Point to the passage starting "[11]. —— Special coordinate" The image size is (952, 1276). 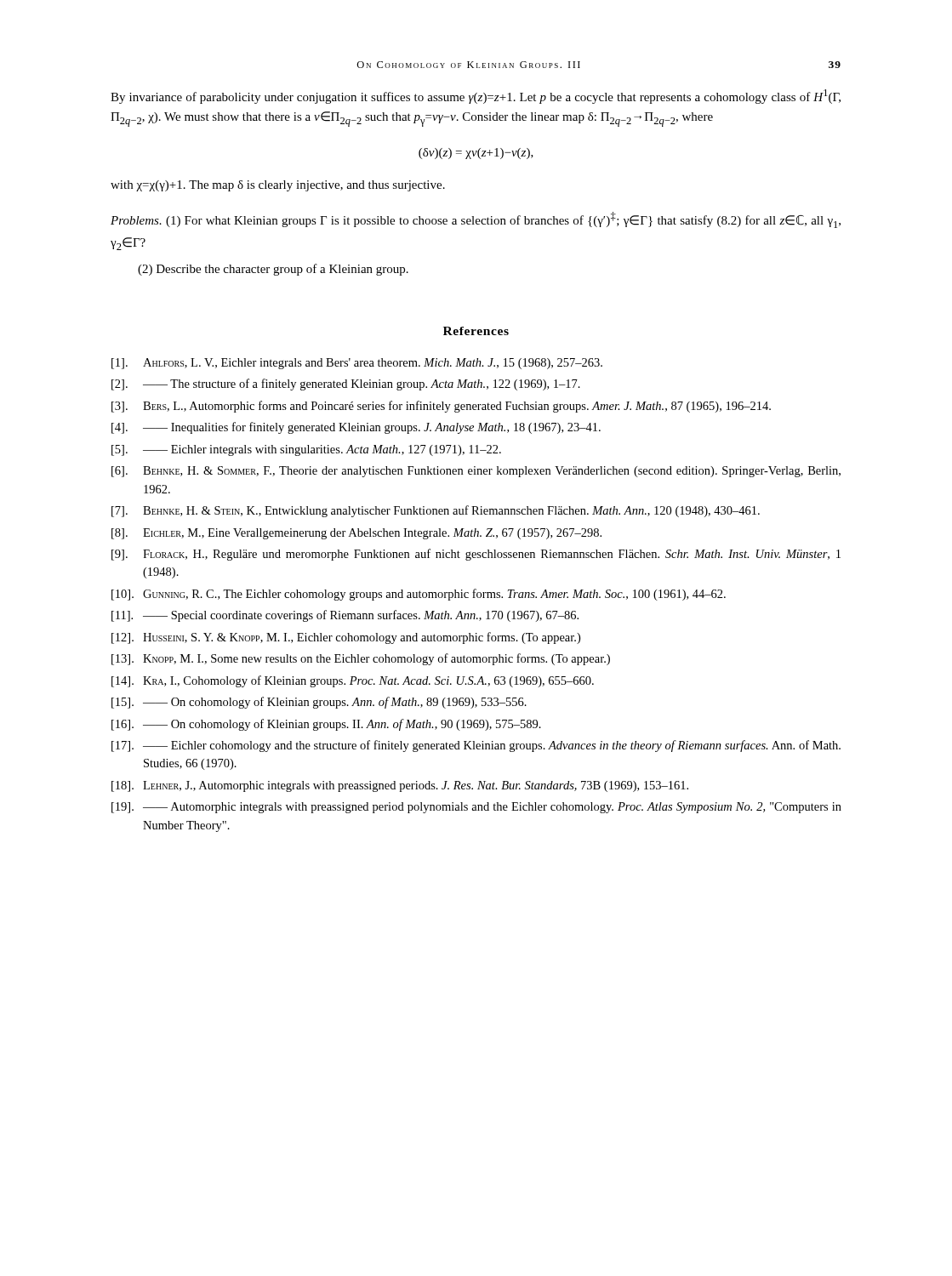(x=476, y=616)
